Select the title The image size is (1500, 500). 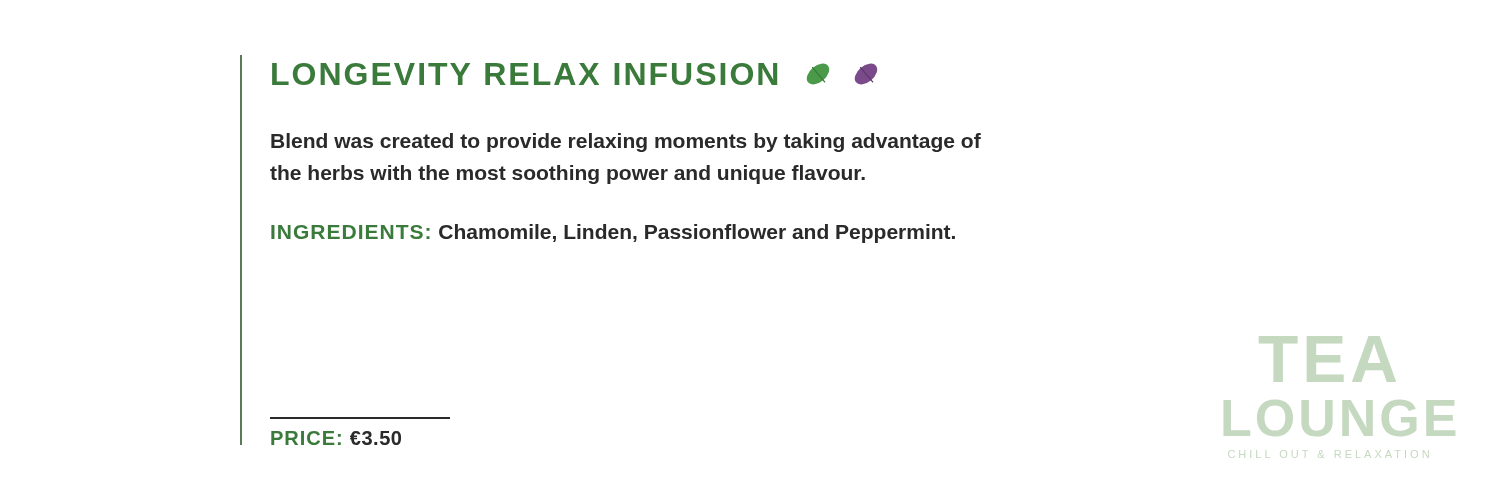[578, 74]
